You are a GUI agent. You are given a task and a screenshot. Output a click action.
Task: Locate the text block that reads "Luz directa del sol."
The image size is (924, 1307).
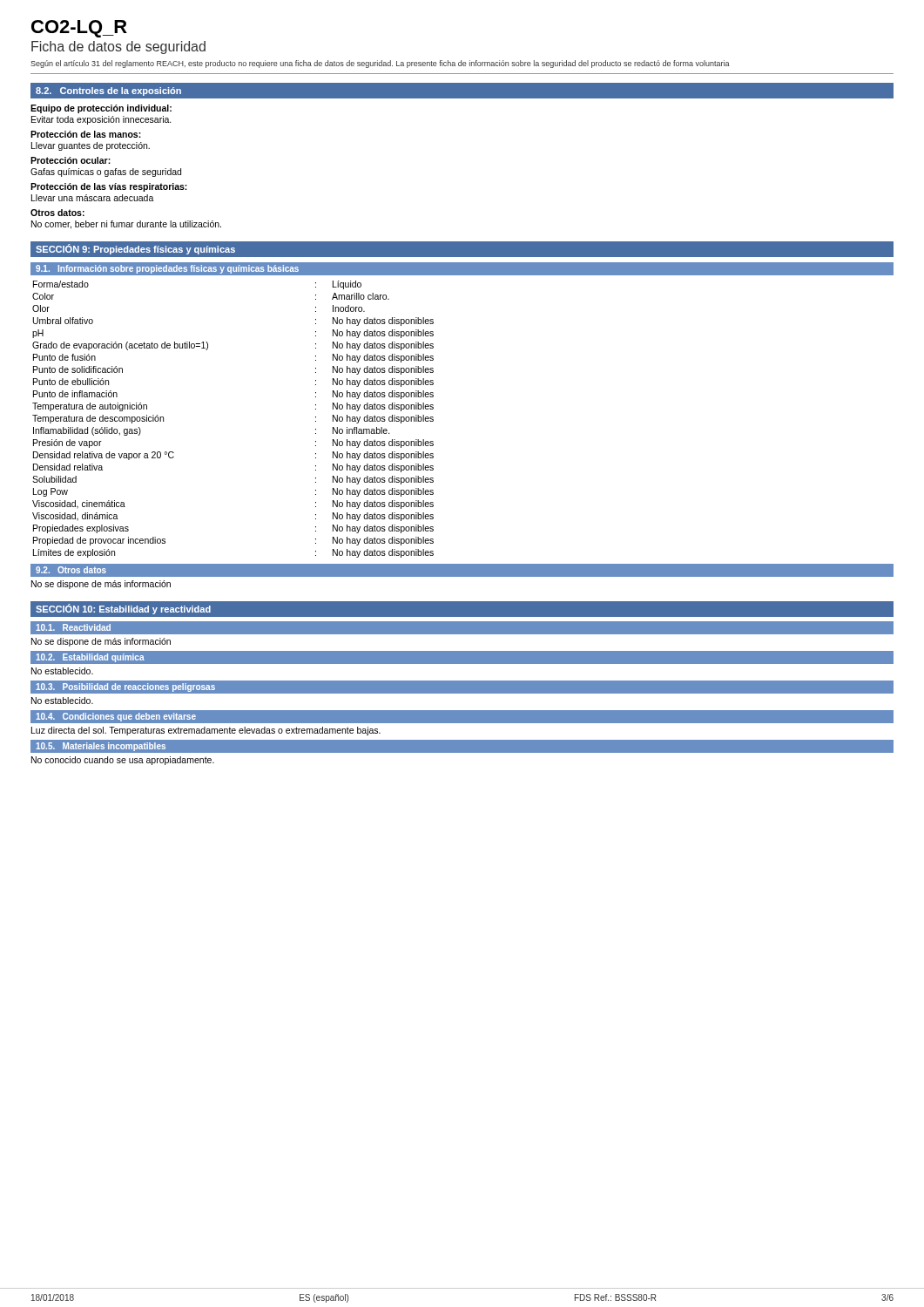tap(206, 730)
